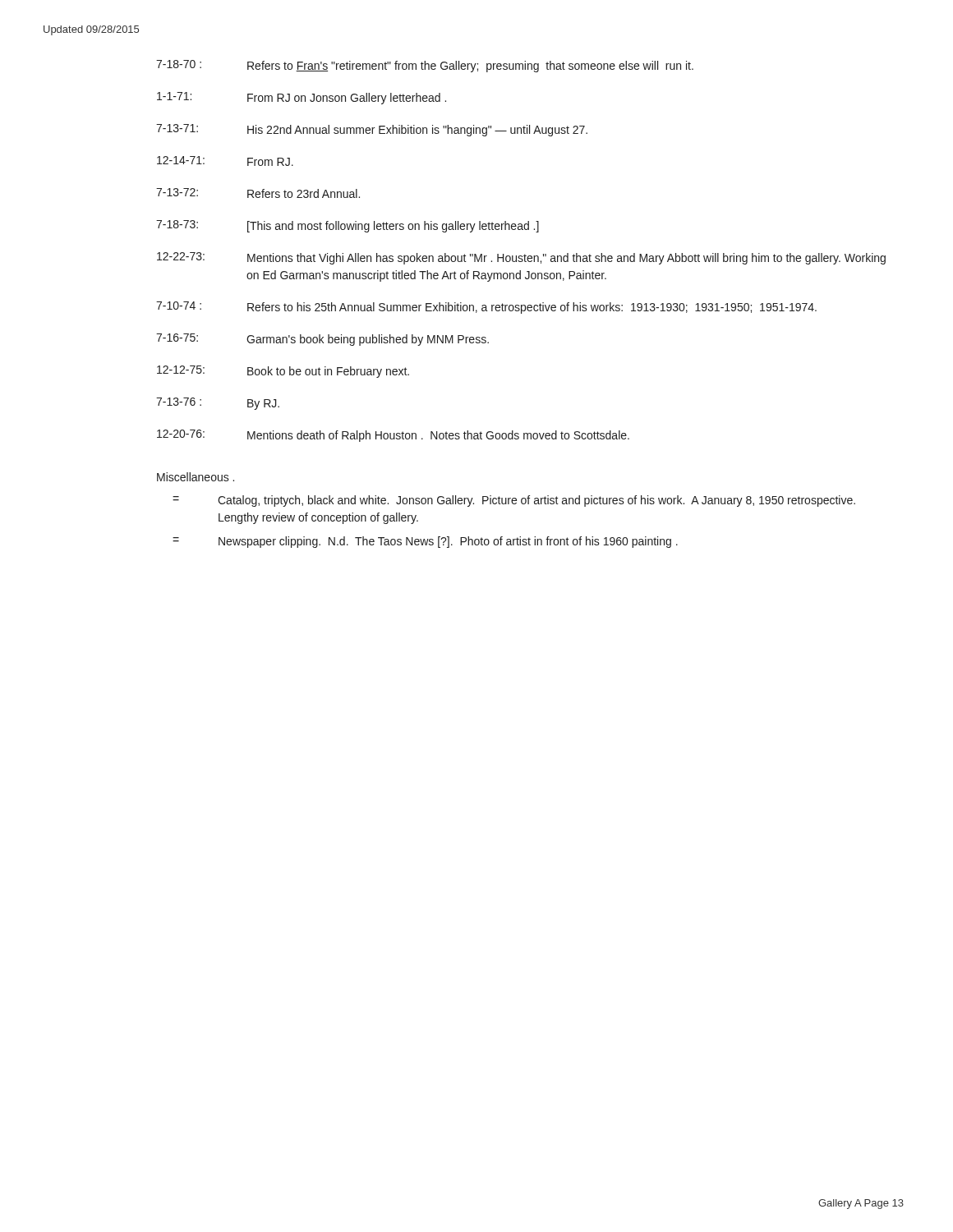Find the block starting "12-12-75: Book to be"
Image resolution: width=953 pixels, height=1232 pixels.
coord(283,372)
